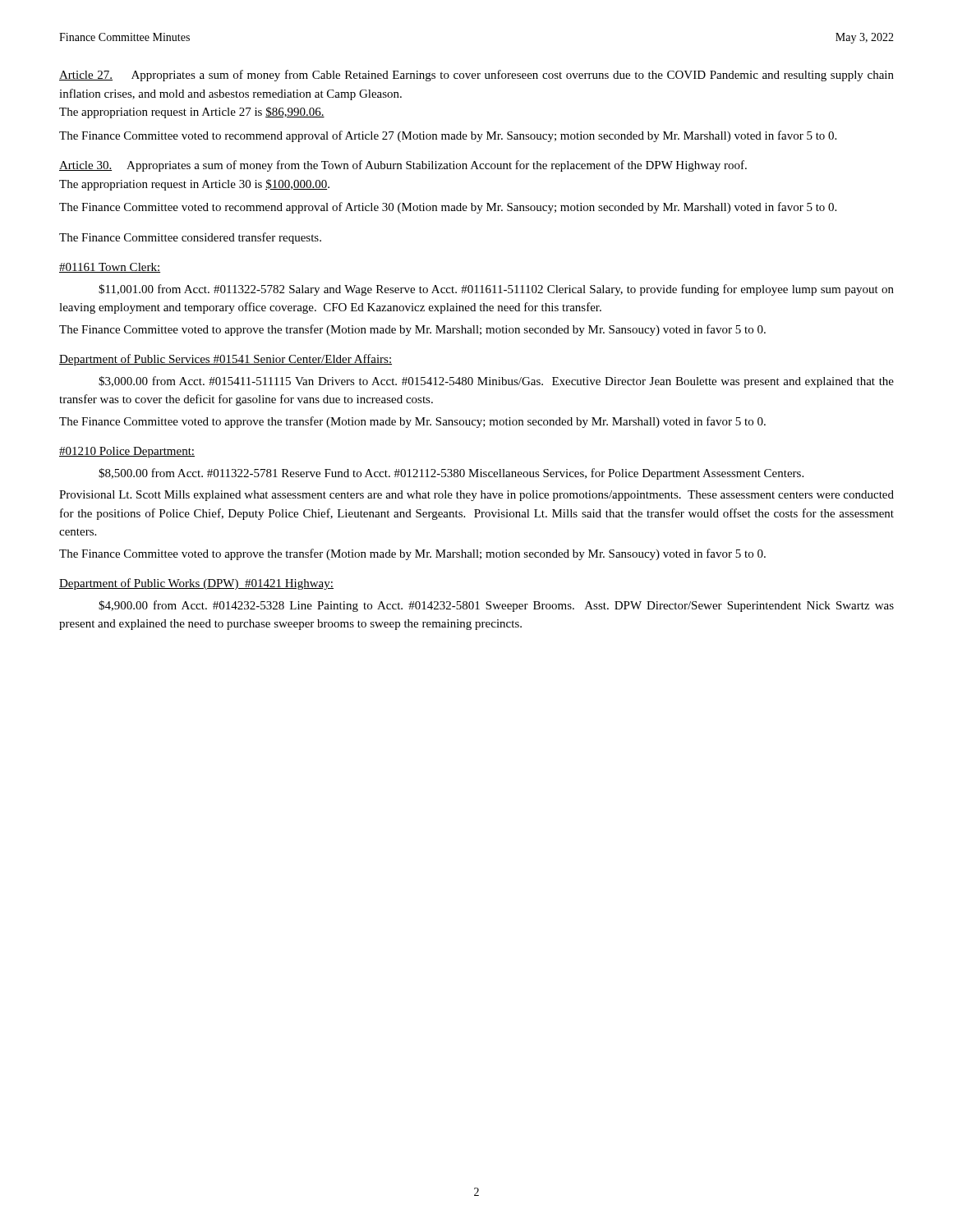Point to the text block starting "$8,500.00 from Acct. #011322-5781"
Viewport: 953px width, 1232px height.
coord(476,513)
